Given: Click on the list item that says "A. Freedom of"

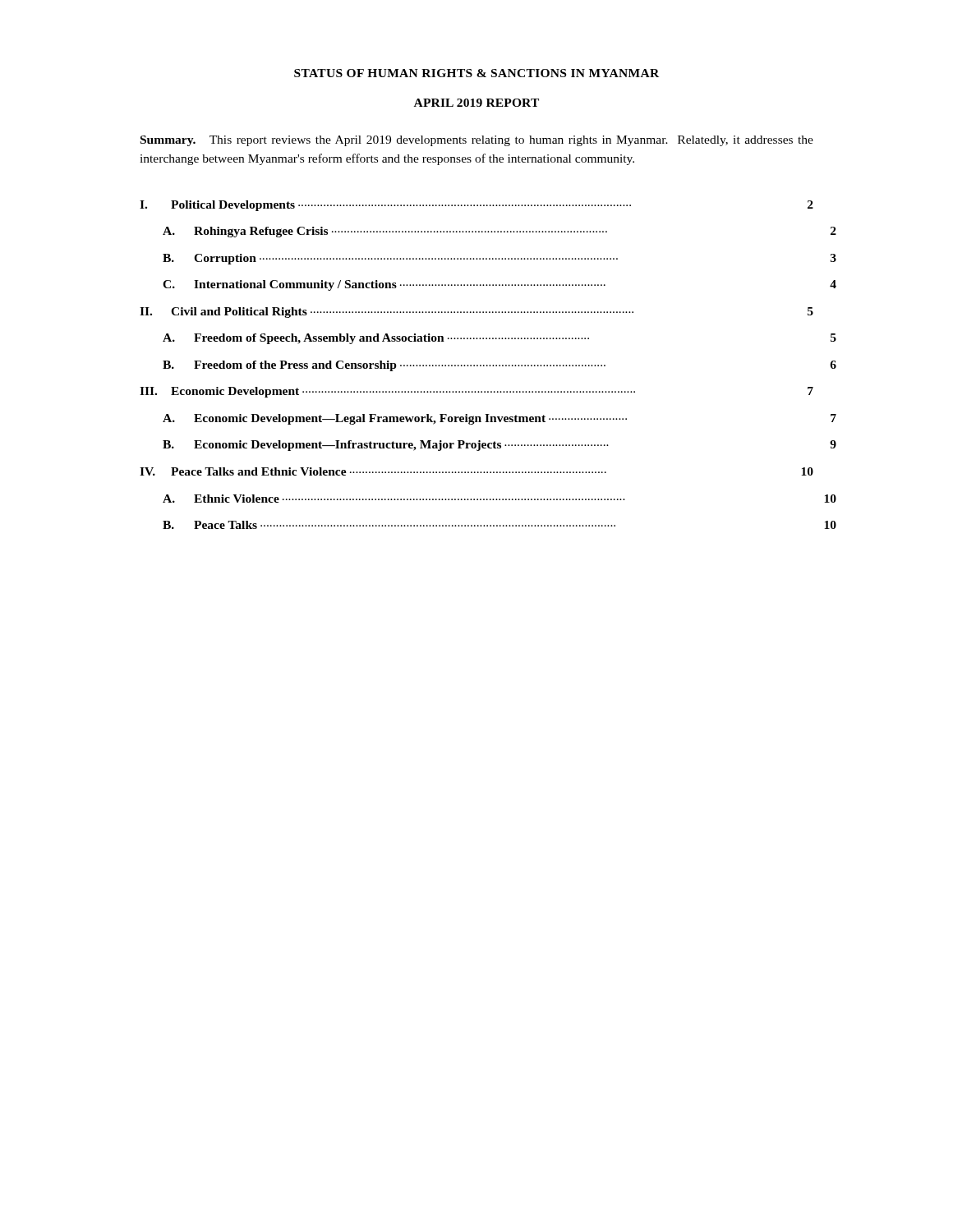Looking at the screenshot, I should pyautogui.click(x=500, y=338).
